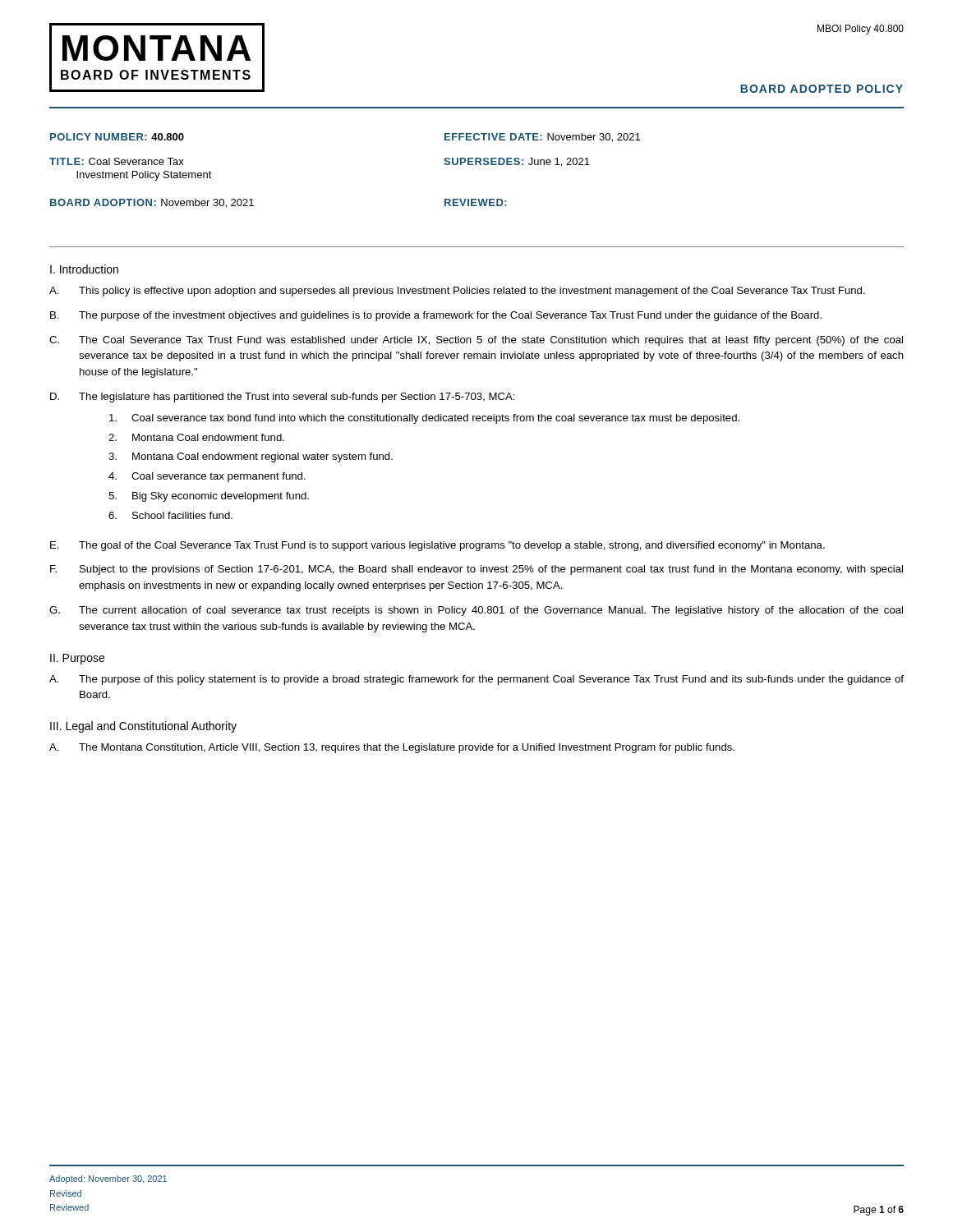
Task: Click on the region starting "B. The purpose of the"
Action: coord(476,315)
